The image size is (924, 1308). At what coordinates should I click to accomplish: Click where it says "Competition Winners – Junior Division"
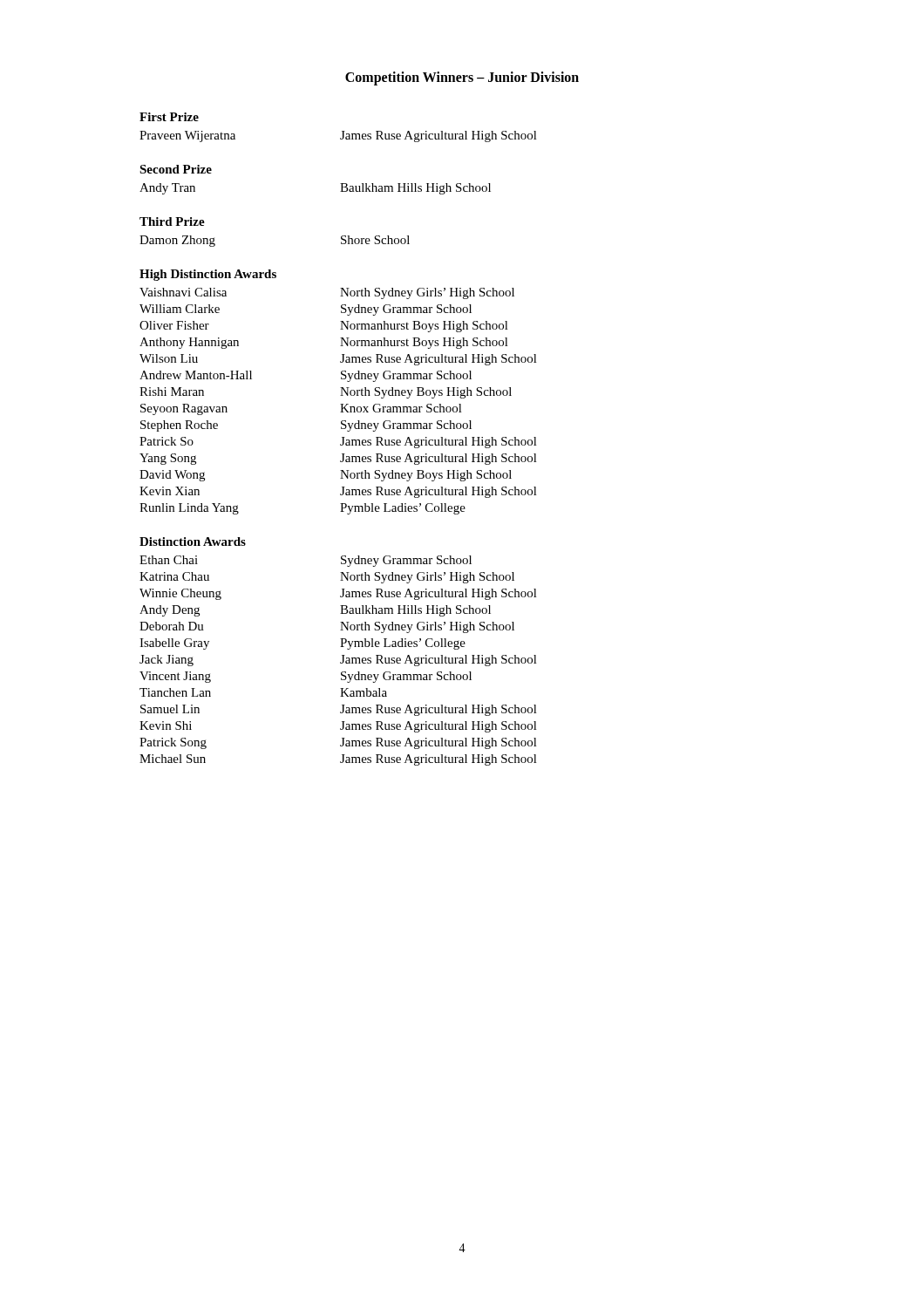click(462, 77)
